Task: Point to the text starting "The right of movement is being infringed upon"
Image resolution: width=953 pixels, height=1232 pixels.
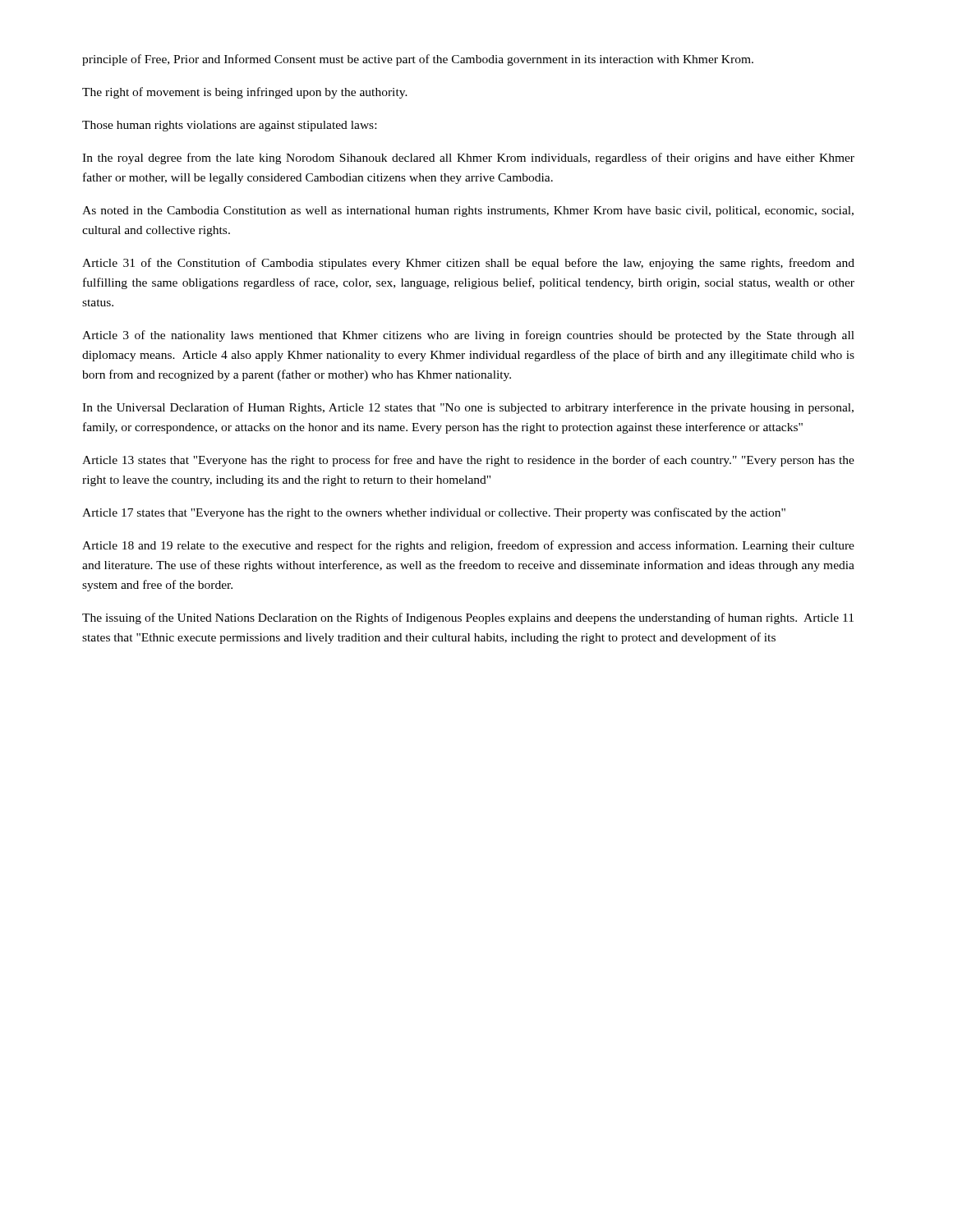Action: click(x=245, y=92)
